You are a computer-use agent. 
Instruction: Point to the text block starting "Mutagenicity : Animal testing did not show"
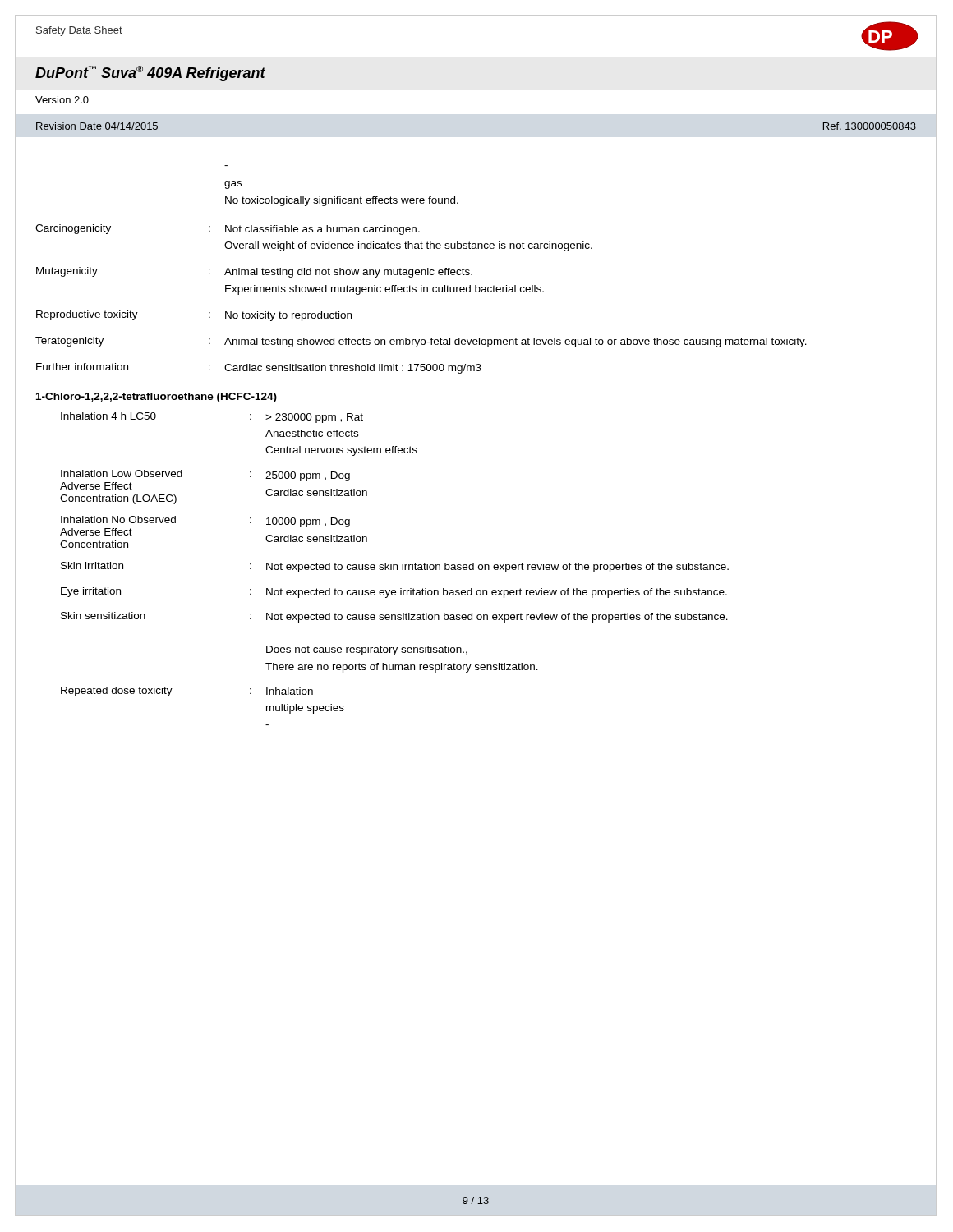(x=476, y=281)
